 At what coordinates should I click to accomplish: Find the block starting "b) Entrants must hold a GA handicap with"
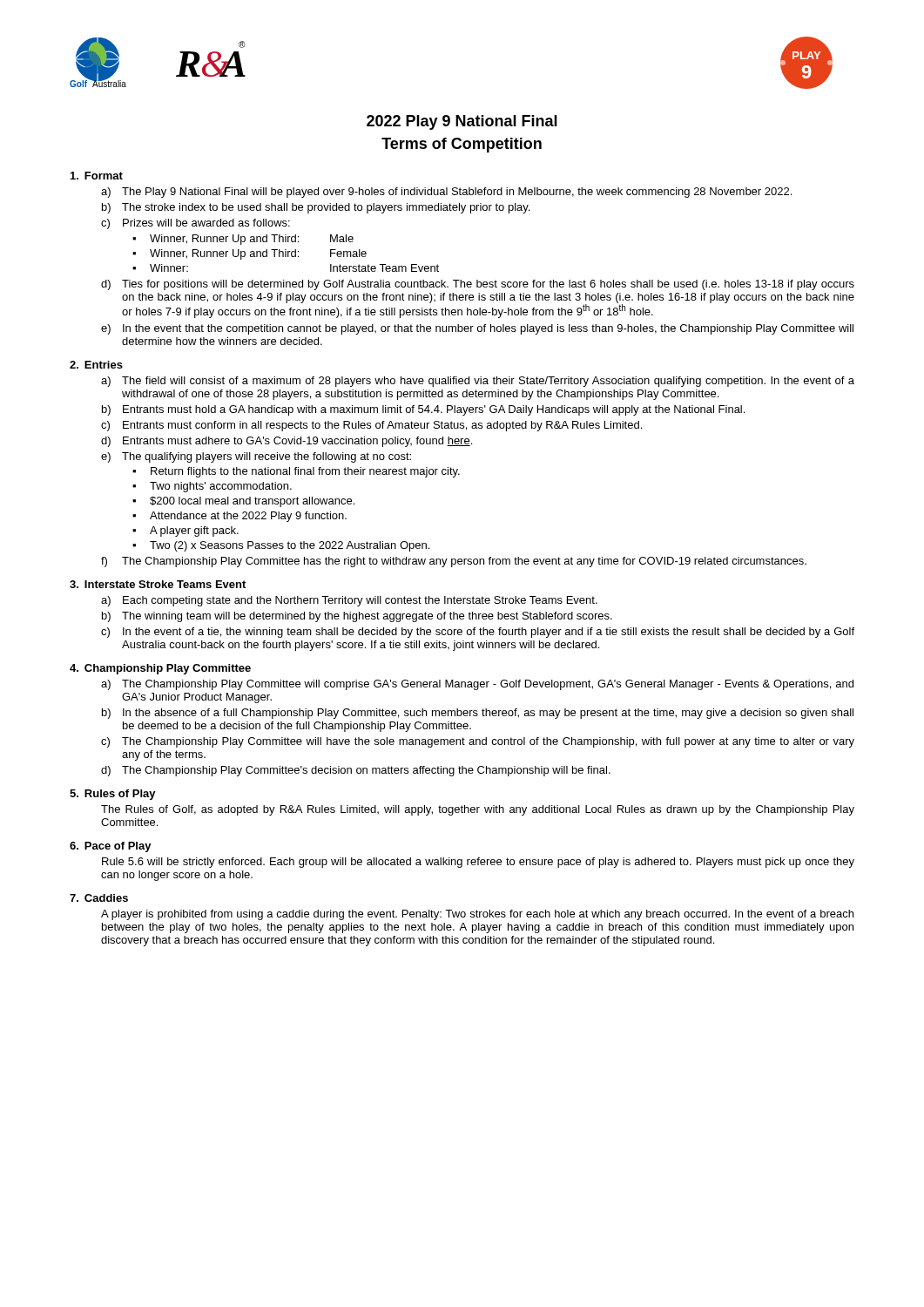tap(423, 409)
